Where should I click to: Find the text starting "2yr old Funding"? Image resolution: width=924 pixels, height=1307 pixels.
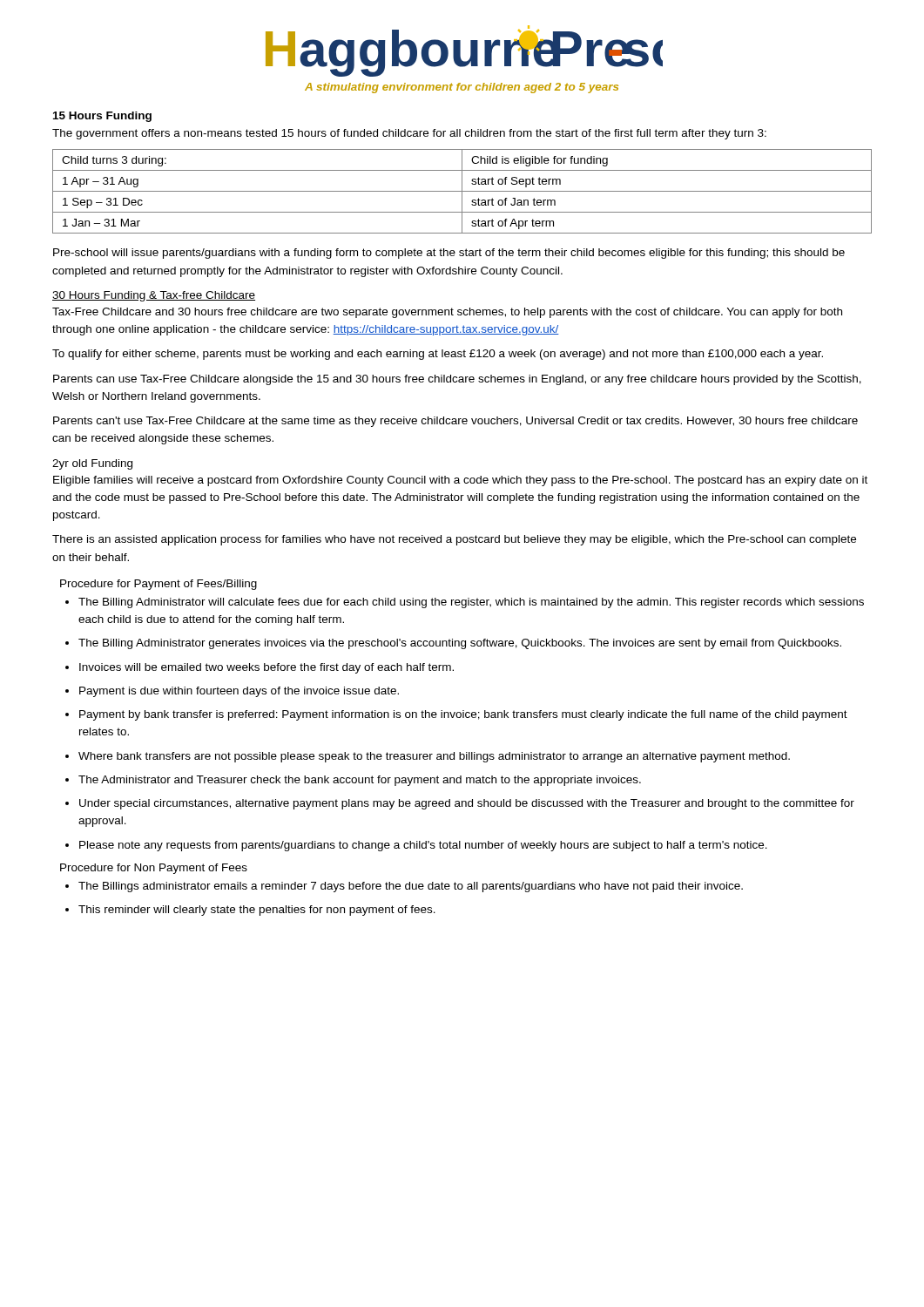[93, 463]
